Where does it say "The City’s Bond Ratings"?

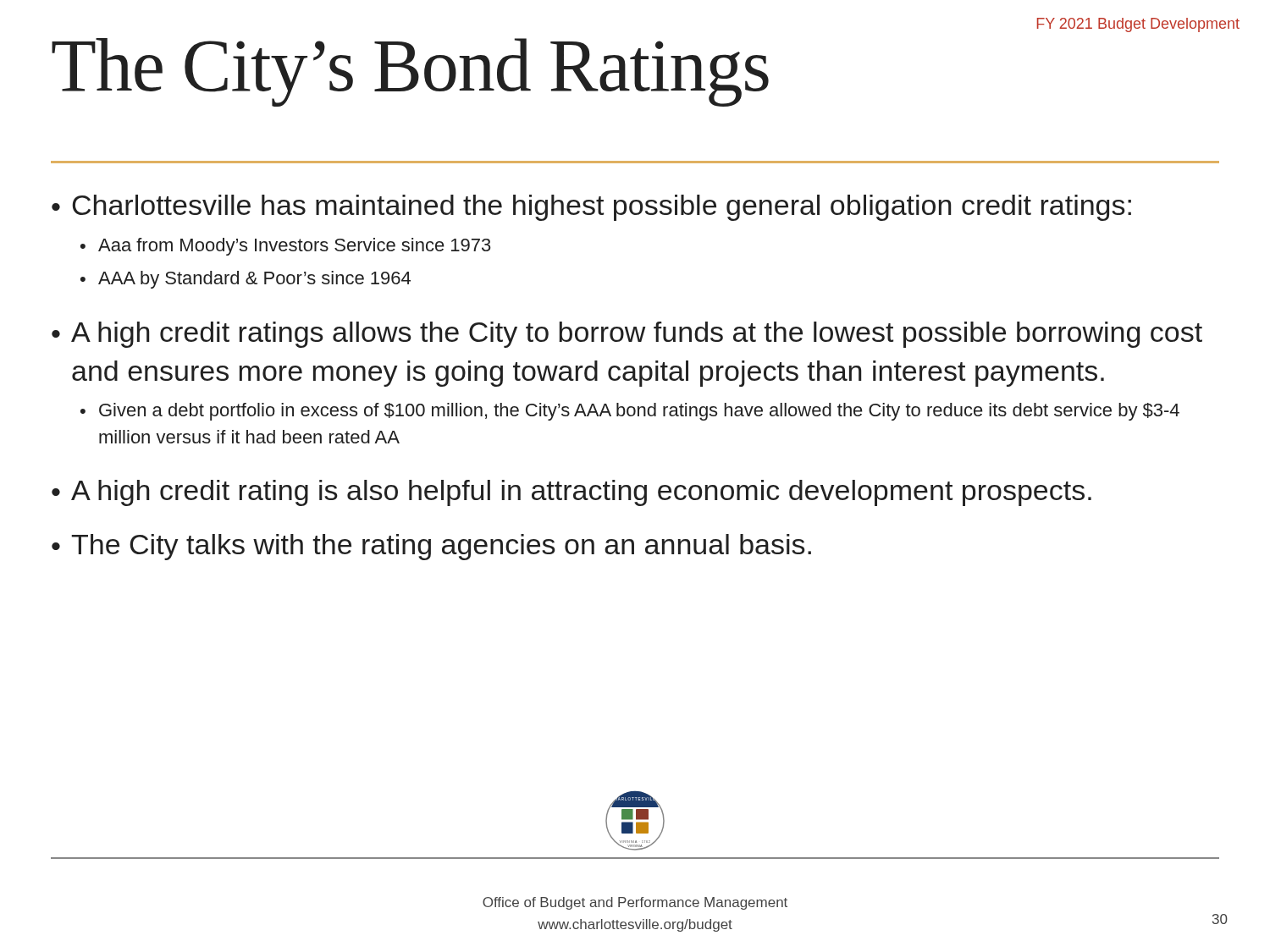pos(411,66)
